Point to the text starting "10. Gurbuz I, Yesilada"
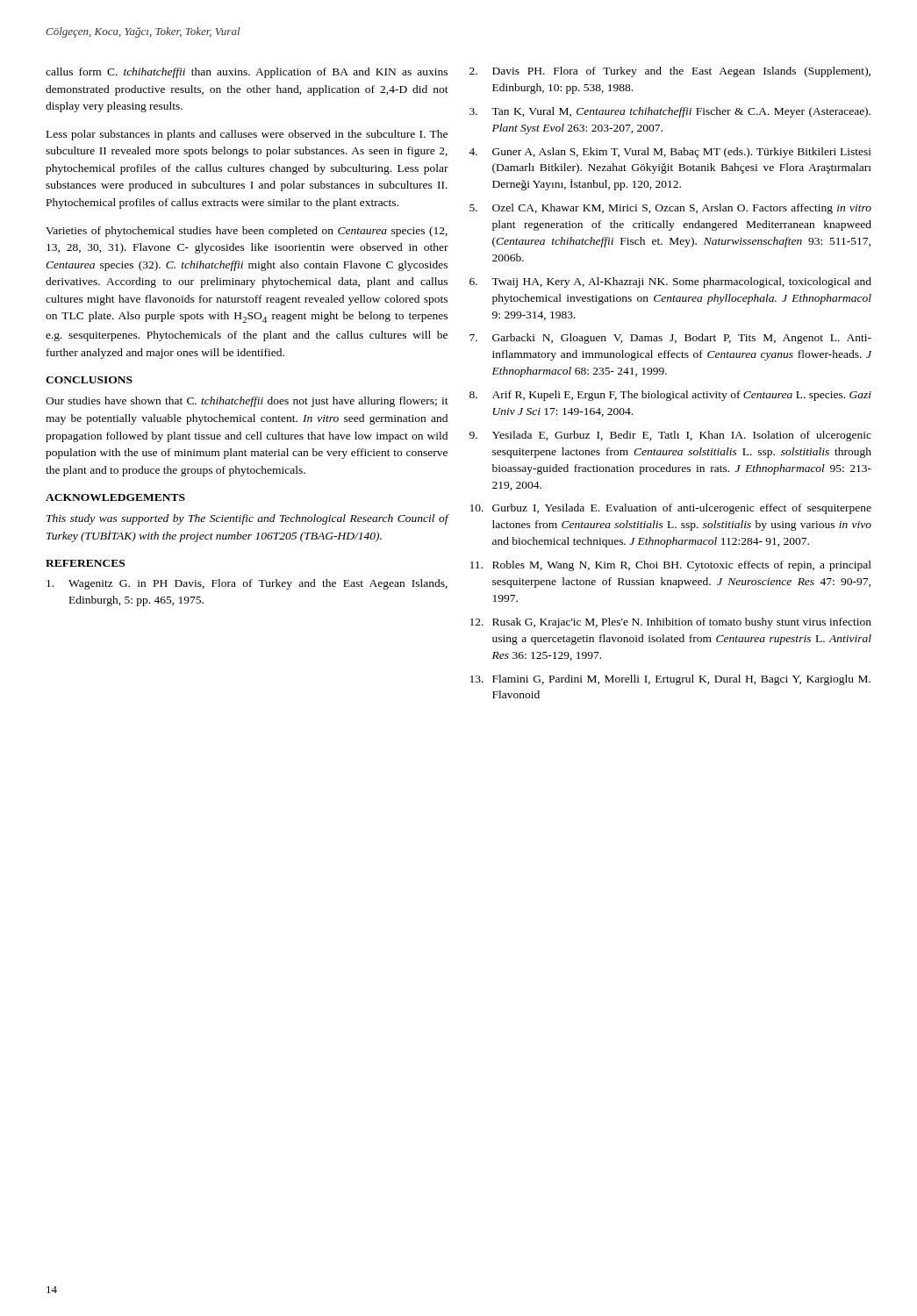Viewport: 917px width, 1316px height. click(670, 525)
